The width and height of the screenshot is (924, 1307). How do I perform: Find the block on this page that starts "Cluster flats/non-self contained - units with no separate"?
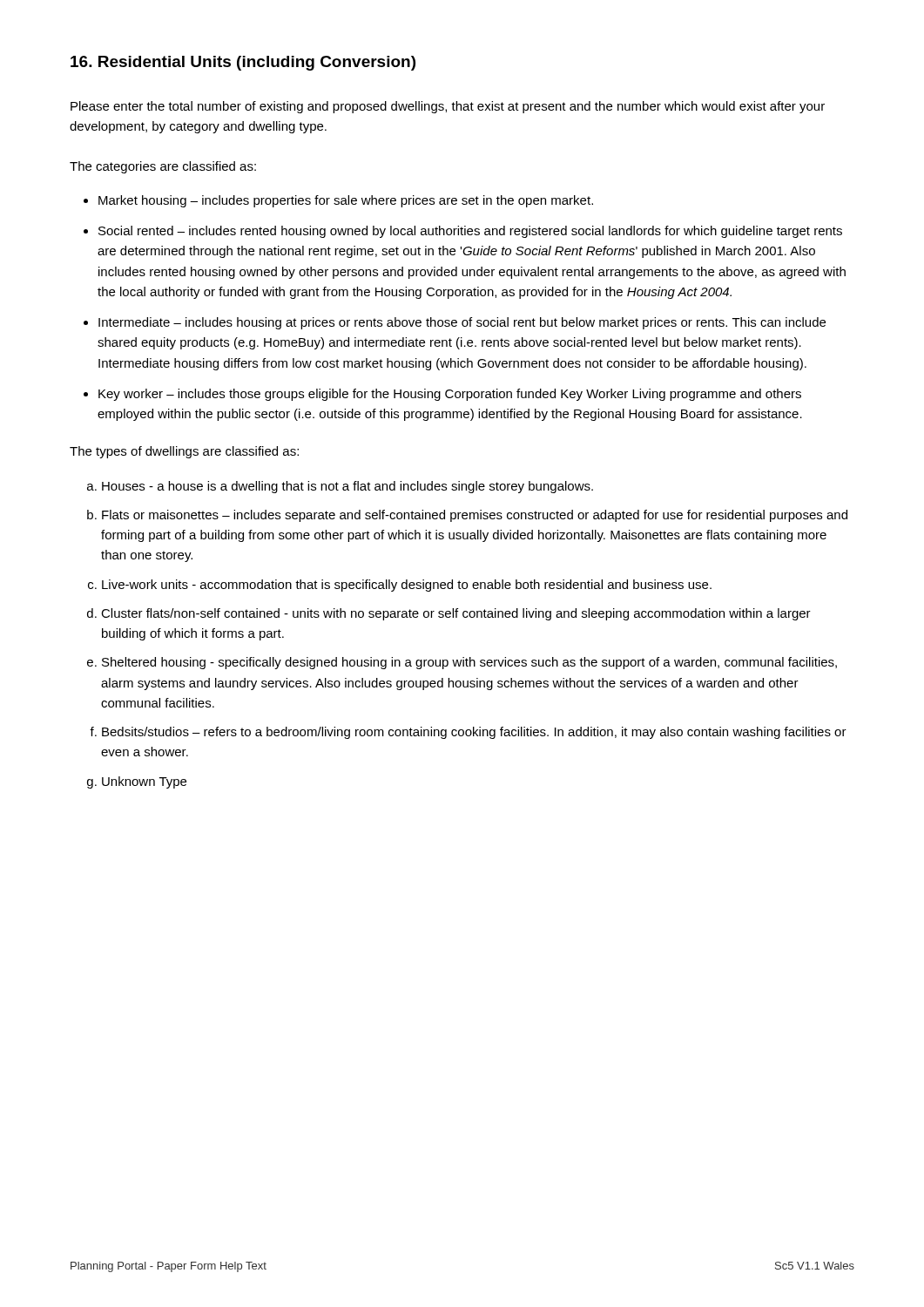click(456, 623)
